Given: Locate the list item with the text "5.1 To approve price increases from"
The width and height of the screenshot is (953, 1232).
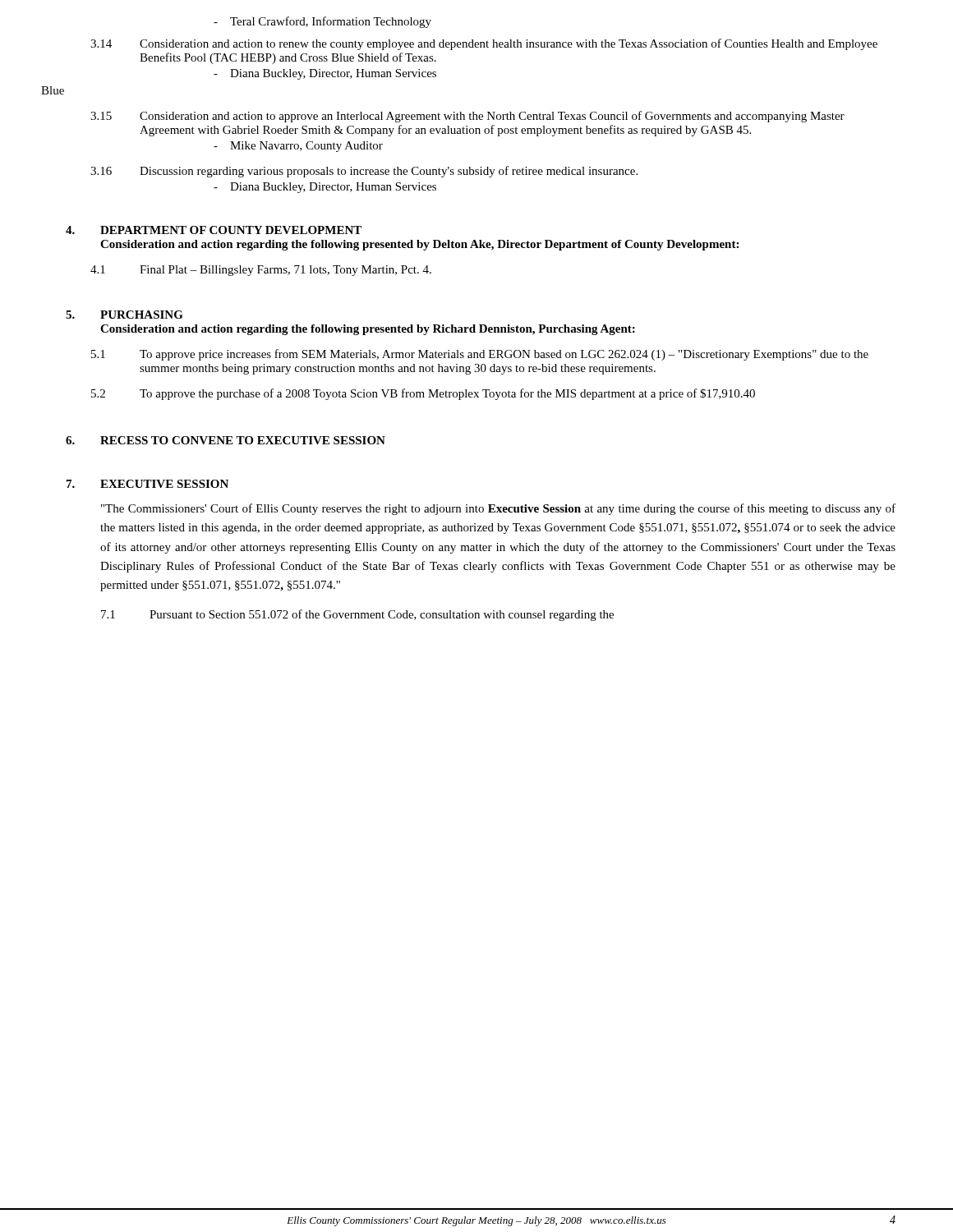Looking at the screenshot, I should click(481, 361).
